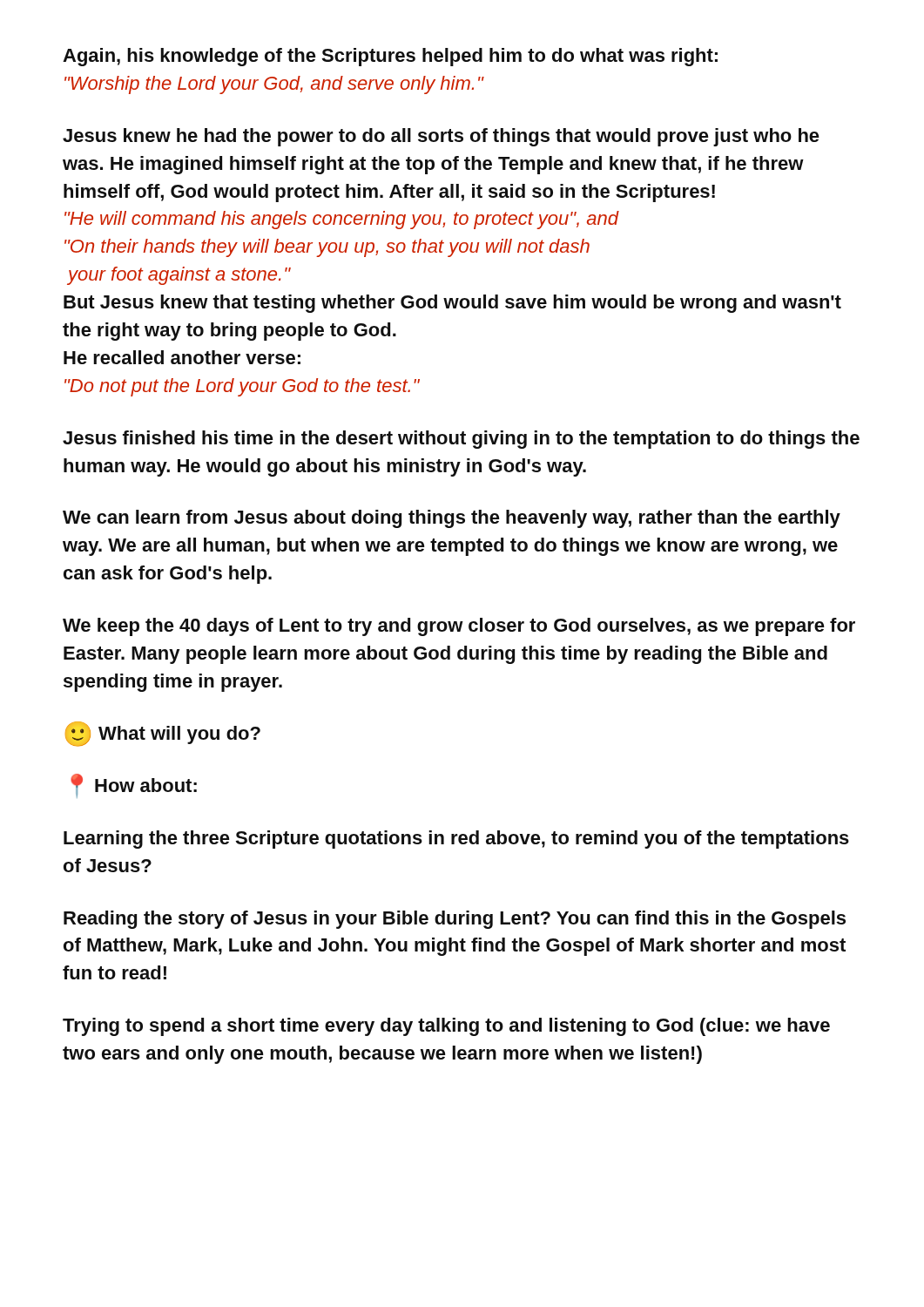The height and width of the screenshot is (1307, 924).
Task: Select the text block that says "Reading the story"
Action: tap(455, 945)
